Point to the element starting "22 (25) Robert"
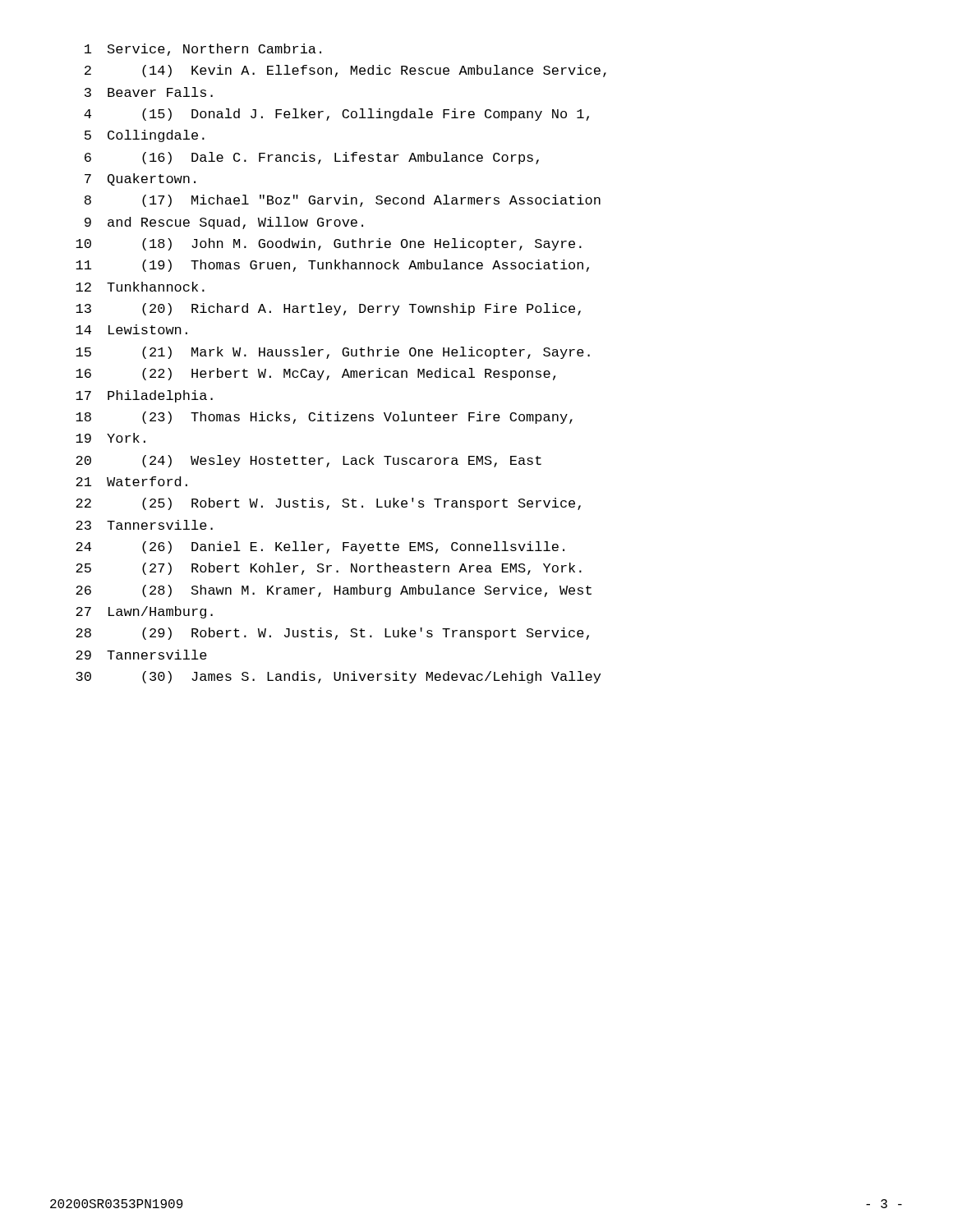 click(317, 505)
